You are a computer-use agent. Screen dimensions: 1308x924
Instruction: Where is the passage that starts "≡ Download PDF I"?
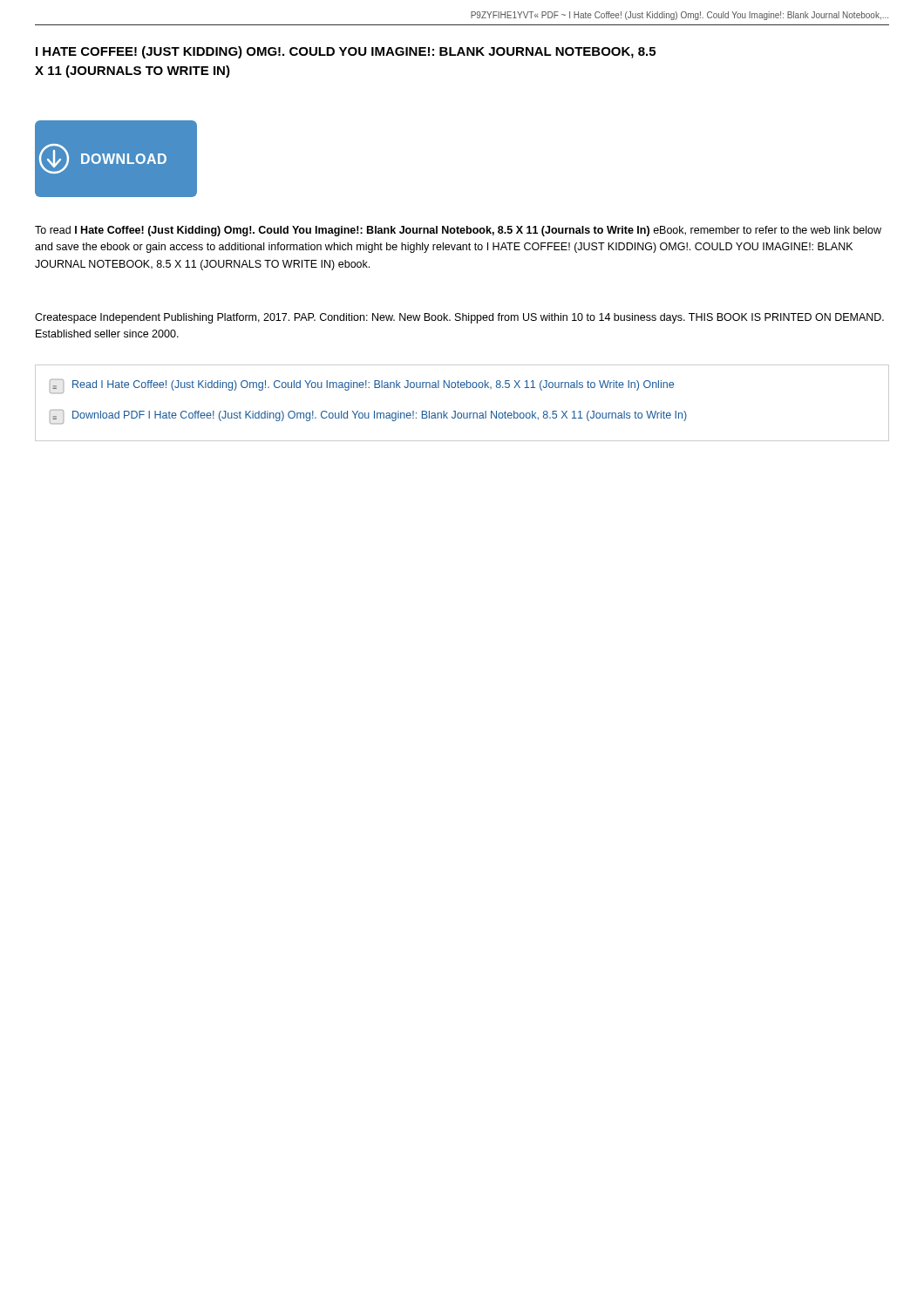tap(368, 418)
